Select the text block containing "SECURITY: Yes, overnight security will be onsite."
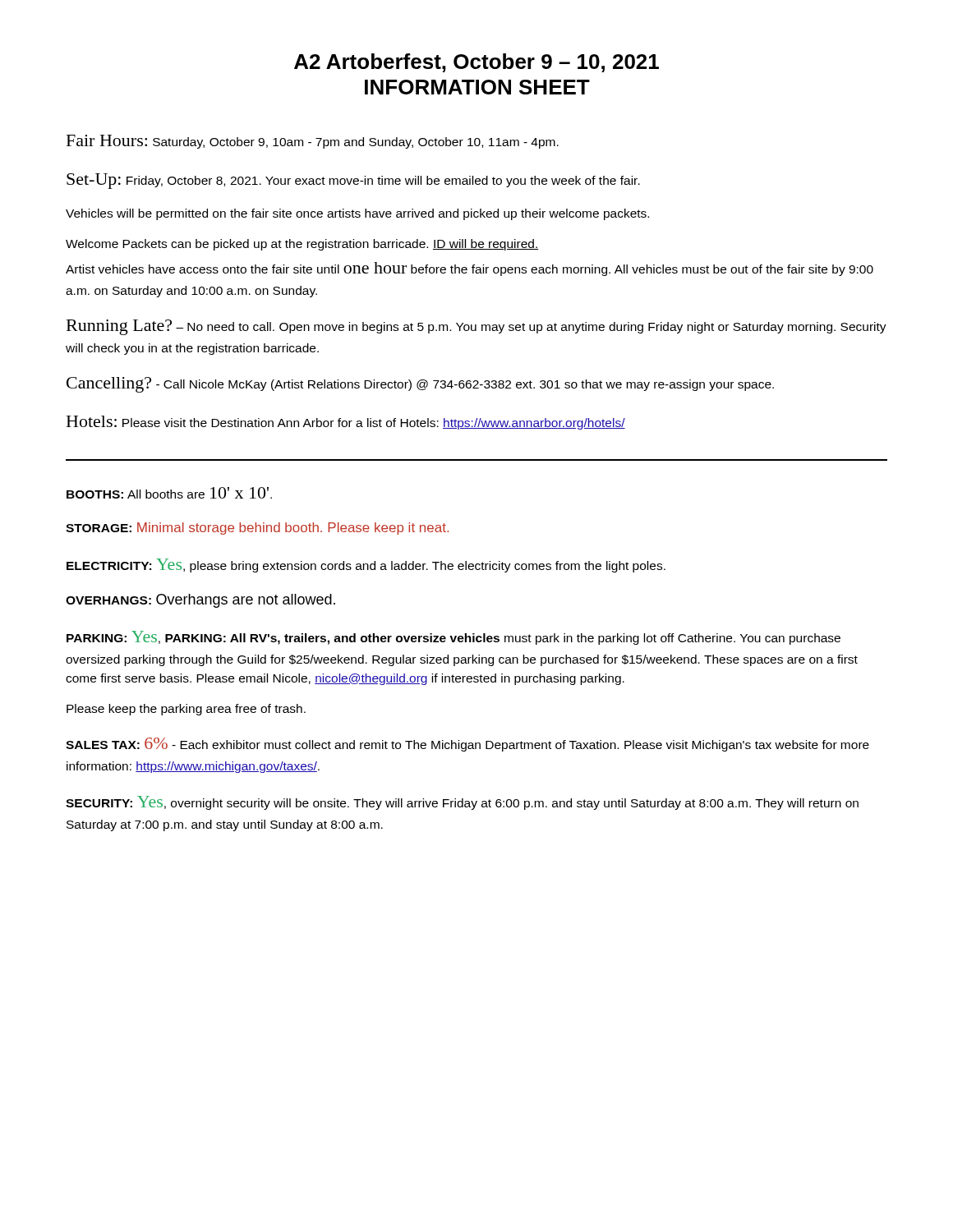Image resolution: width=953 pixels, height=1232 pixels. [x=462, y=811]
